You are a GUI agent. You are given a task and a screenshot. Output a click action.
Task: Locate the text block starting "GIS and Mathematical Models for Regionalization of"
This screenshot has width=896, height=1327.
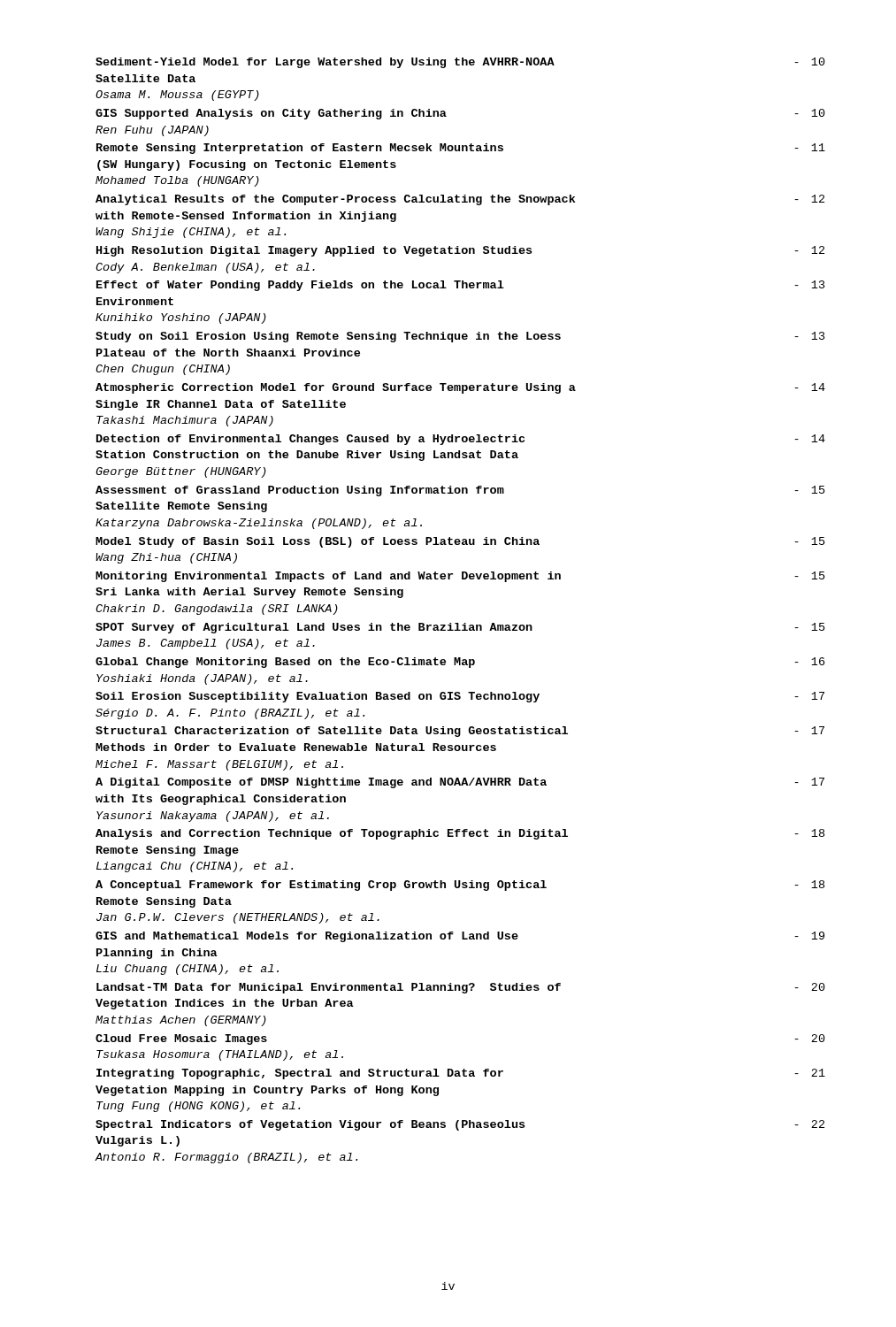point(460,937)
